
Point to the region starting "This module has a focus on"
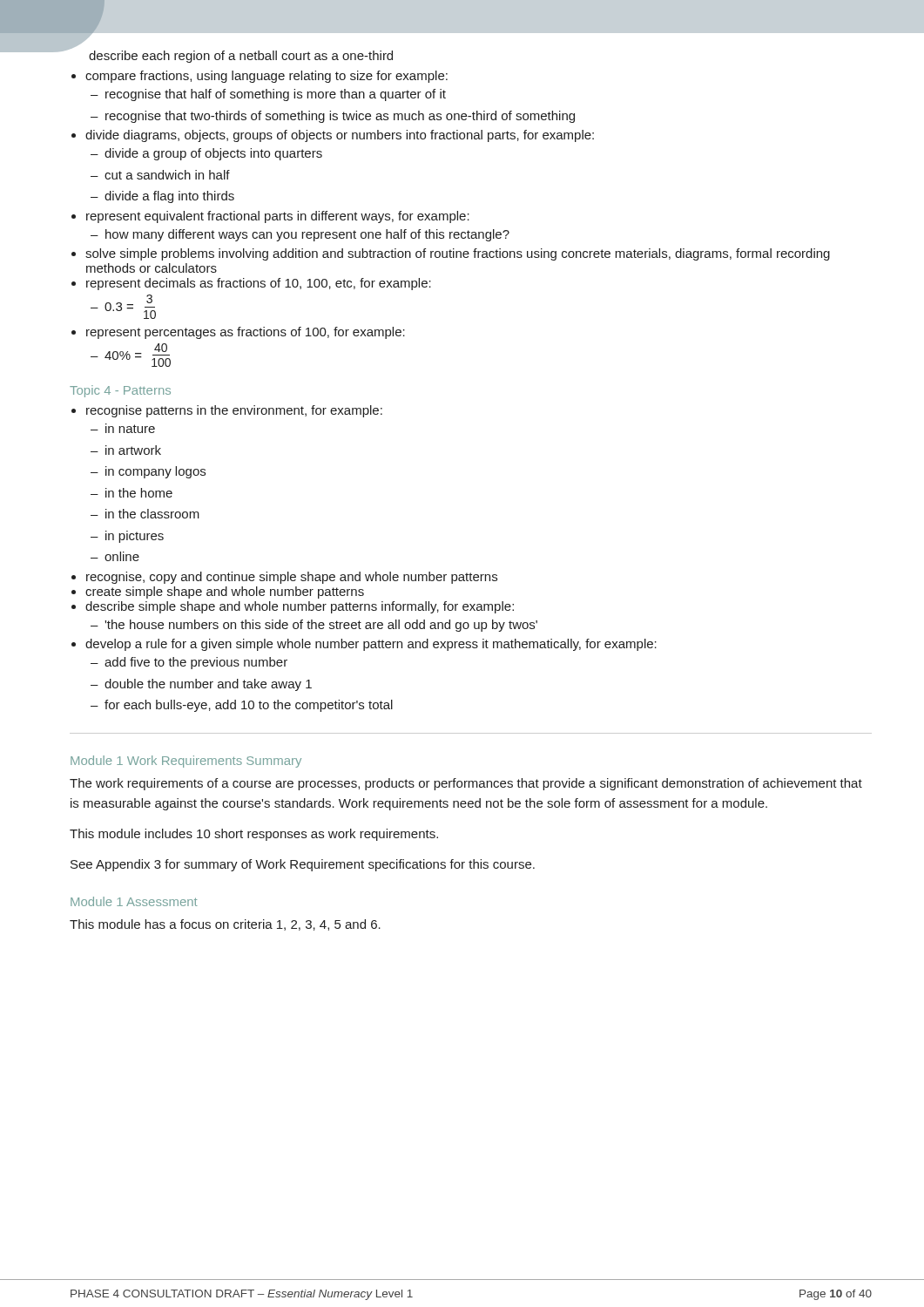[x=225, y=925]
